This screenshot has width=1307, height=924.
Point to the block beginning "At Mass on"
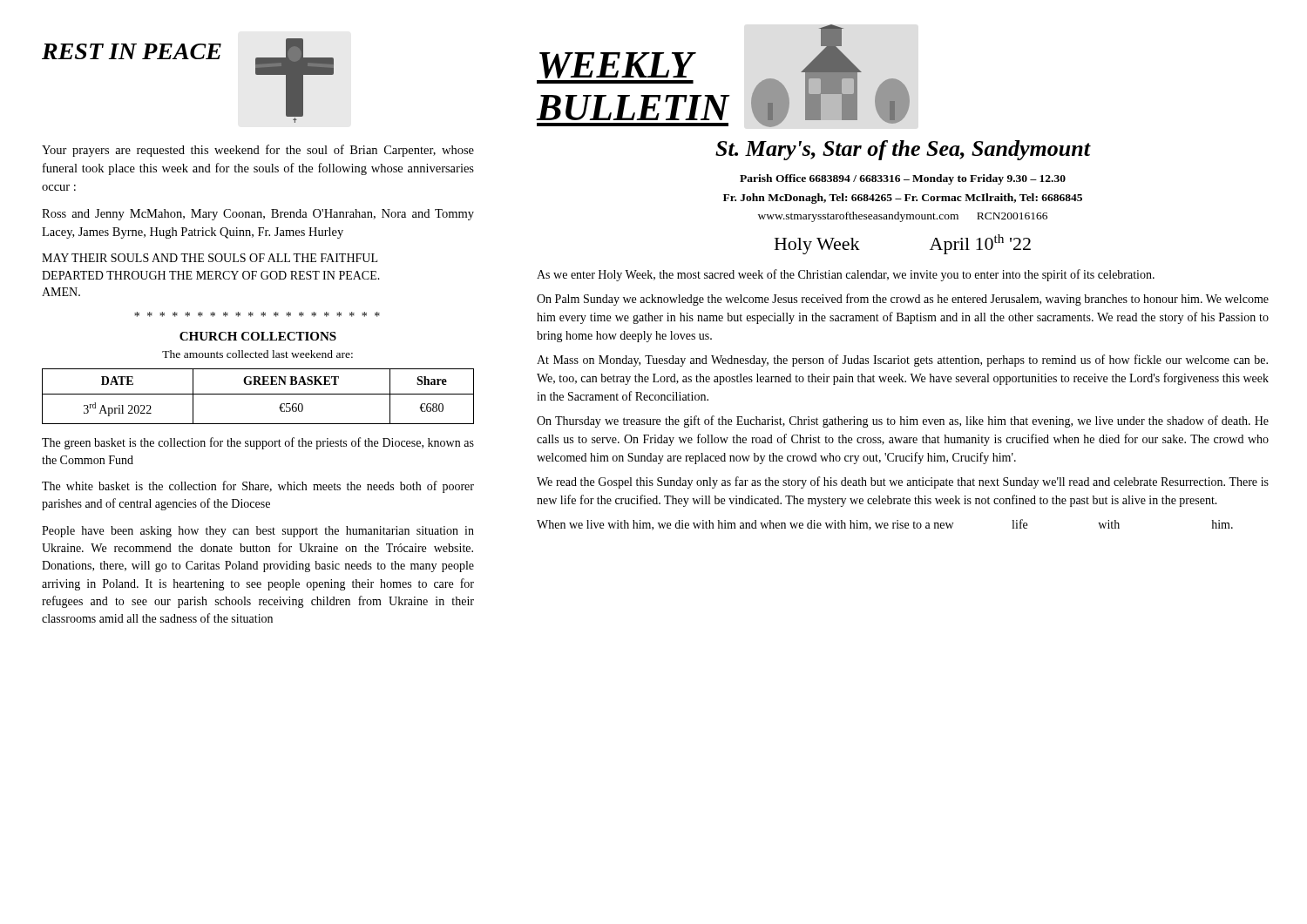(903, 379)
